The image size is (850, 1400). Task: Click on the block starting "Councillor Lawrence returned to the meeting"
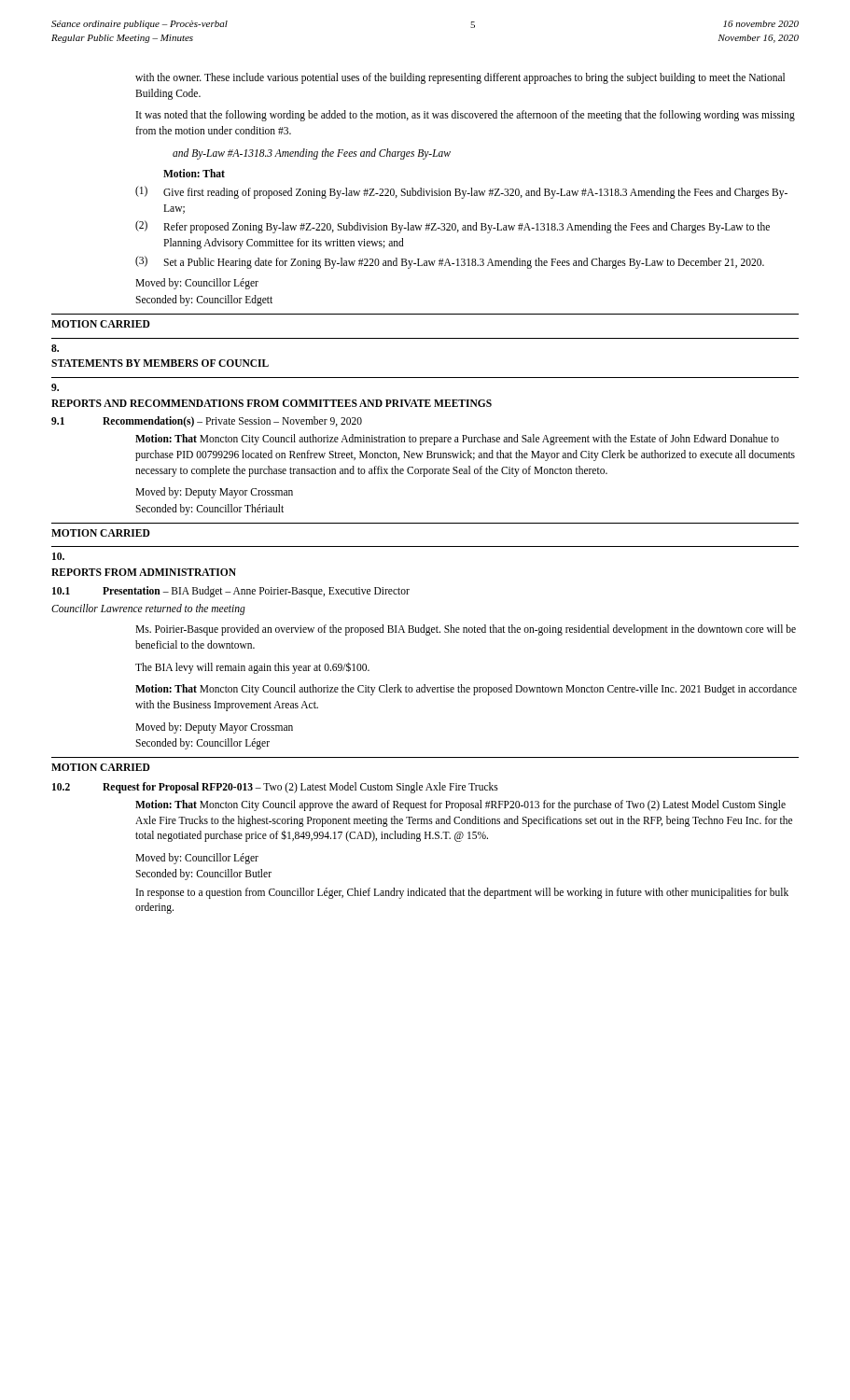point(148,609)
